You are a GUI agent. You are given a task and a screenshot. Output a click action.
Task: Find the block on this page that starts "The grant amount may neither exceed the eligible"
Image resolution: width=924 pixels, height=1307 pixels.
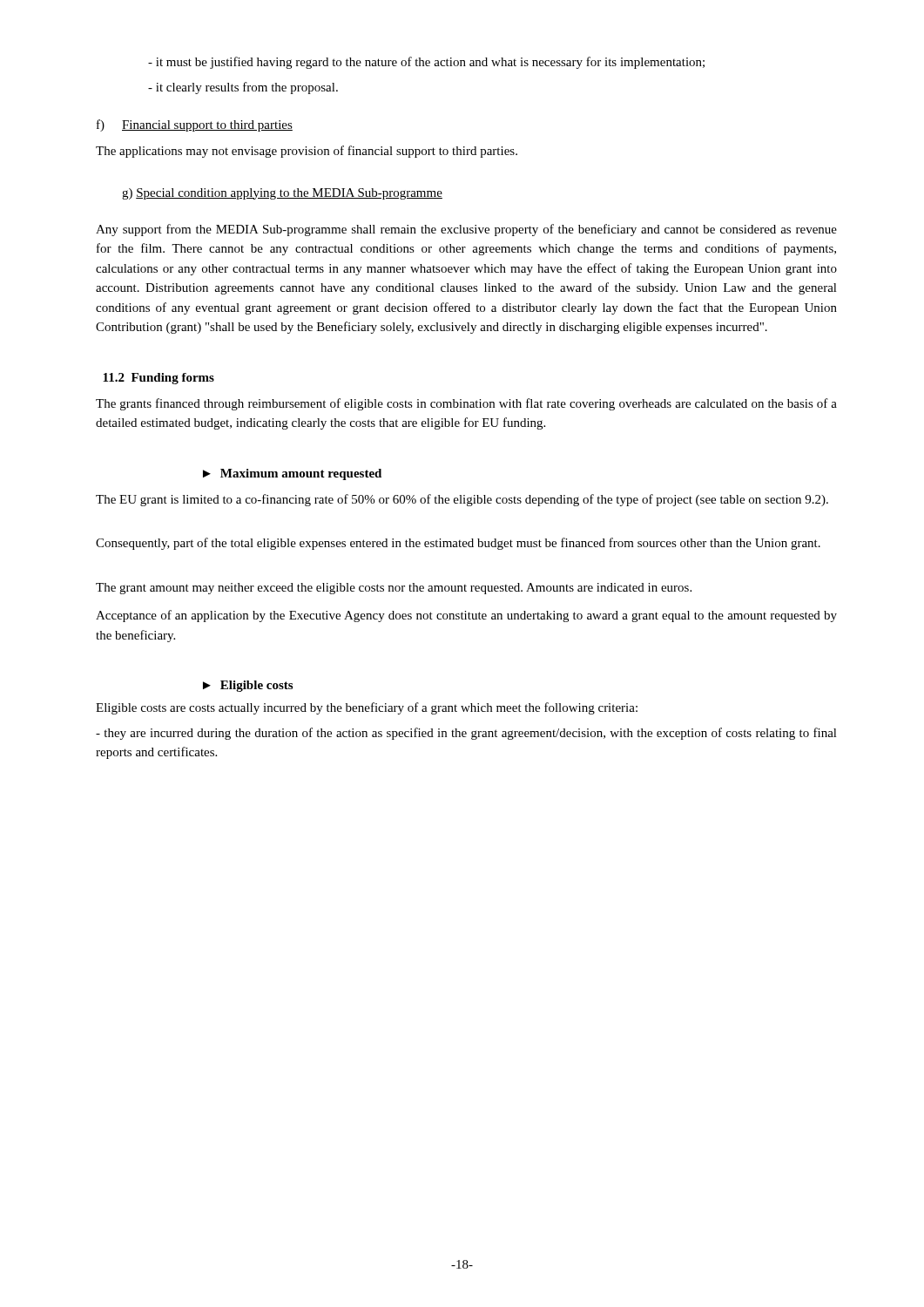click(x=466, y=587)
